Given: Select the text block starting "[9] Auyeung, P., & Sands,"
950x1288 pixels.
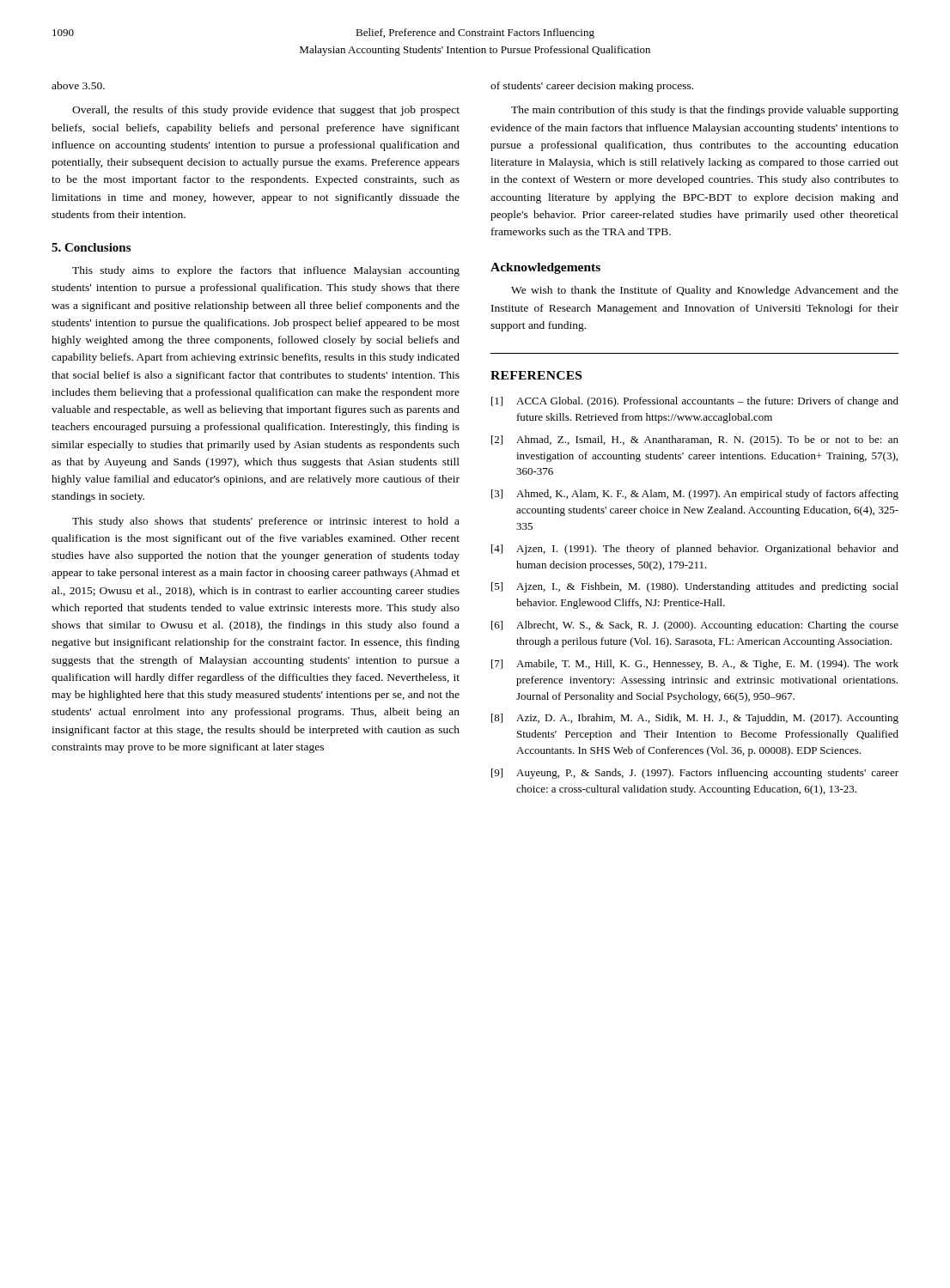Looking at the screenshot, I should point(694,781).
